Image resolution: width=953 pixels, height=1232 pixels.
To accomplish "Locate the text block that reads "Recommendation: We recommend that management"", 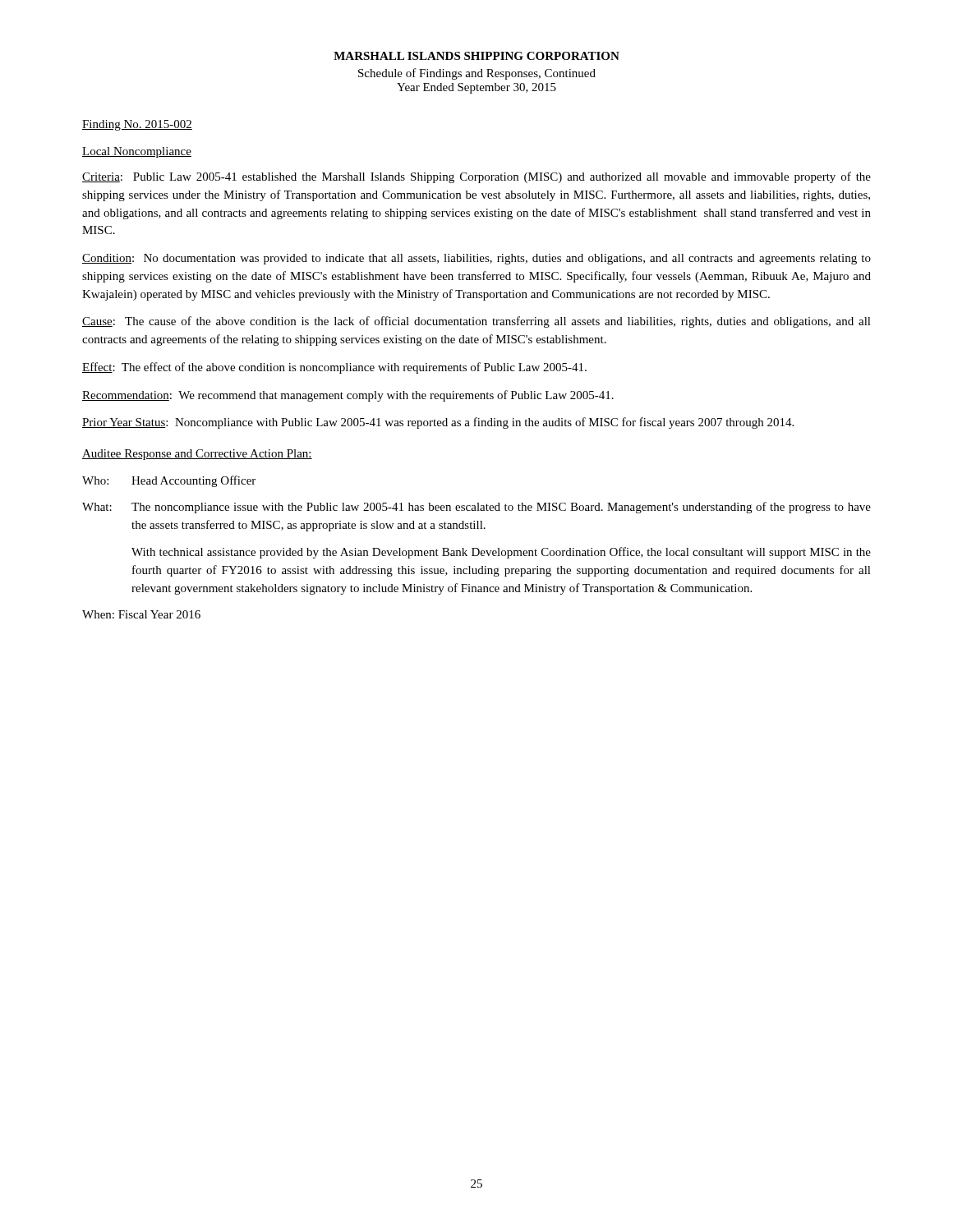I will click(348, 395).
